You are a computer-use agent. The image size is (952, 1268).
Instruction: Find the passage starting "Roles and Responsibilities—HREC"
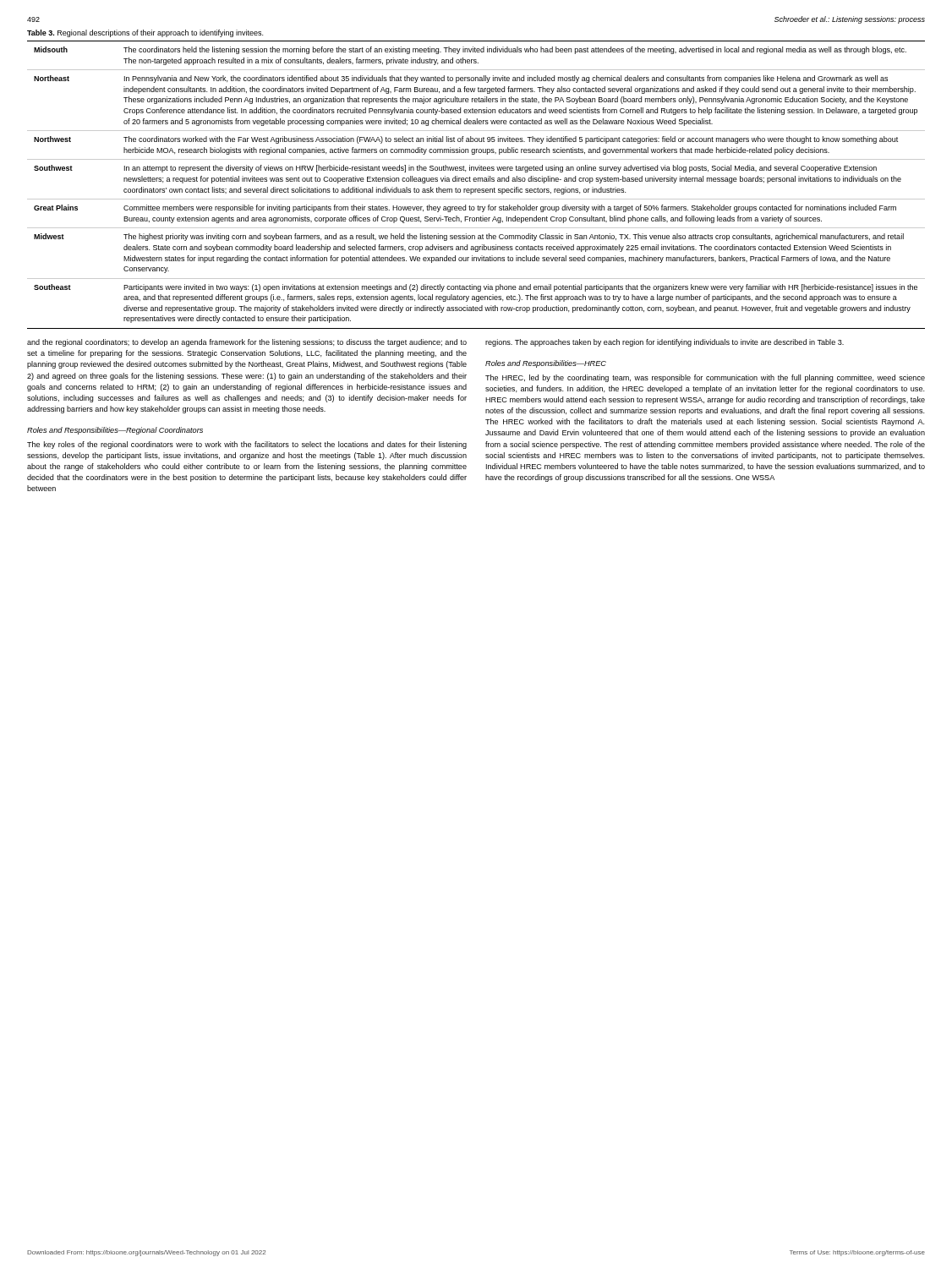tap(546, 364)
